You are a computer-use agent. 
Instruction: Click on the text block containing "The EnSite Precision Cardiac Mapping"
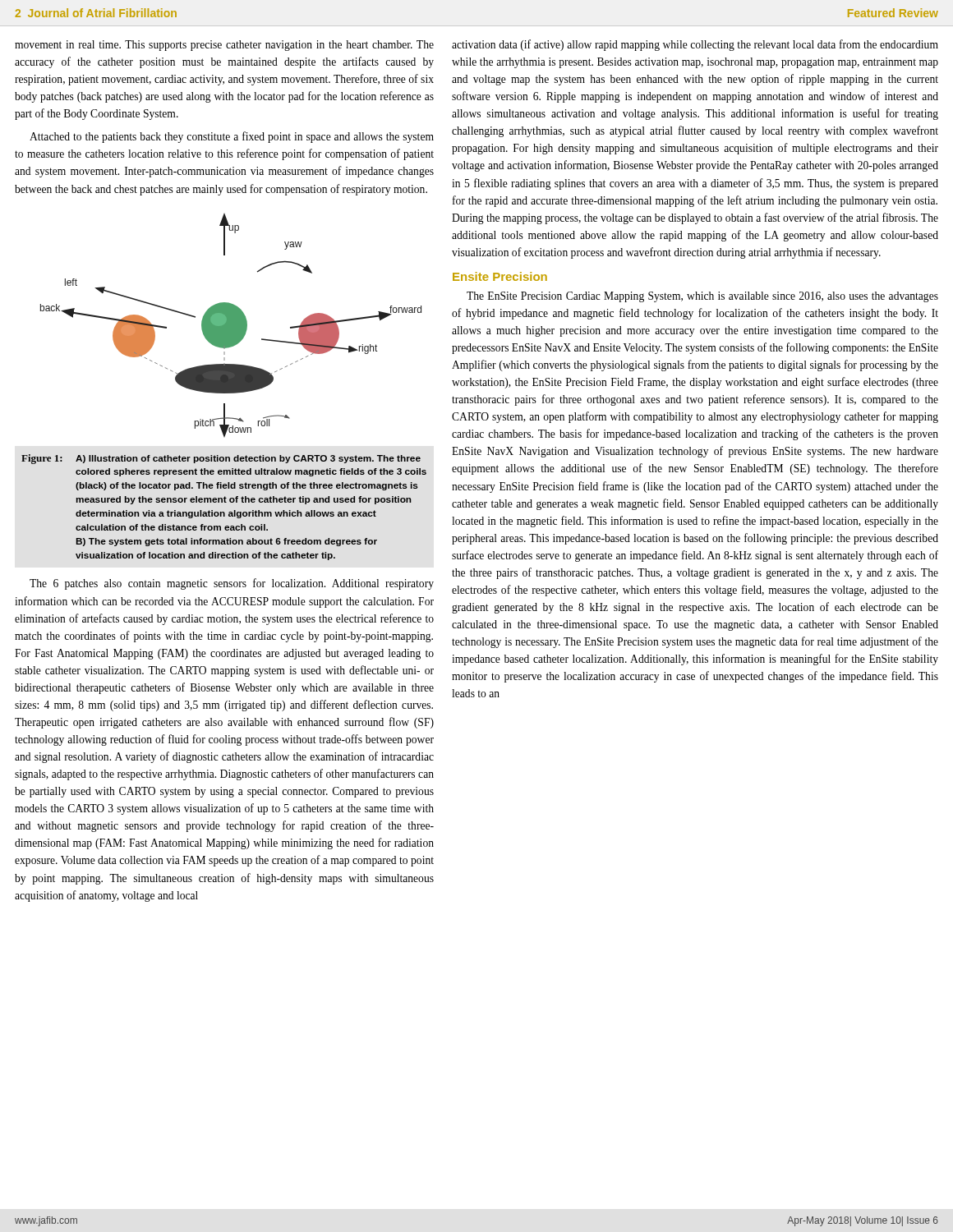pos(695,495)
